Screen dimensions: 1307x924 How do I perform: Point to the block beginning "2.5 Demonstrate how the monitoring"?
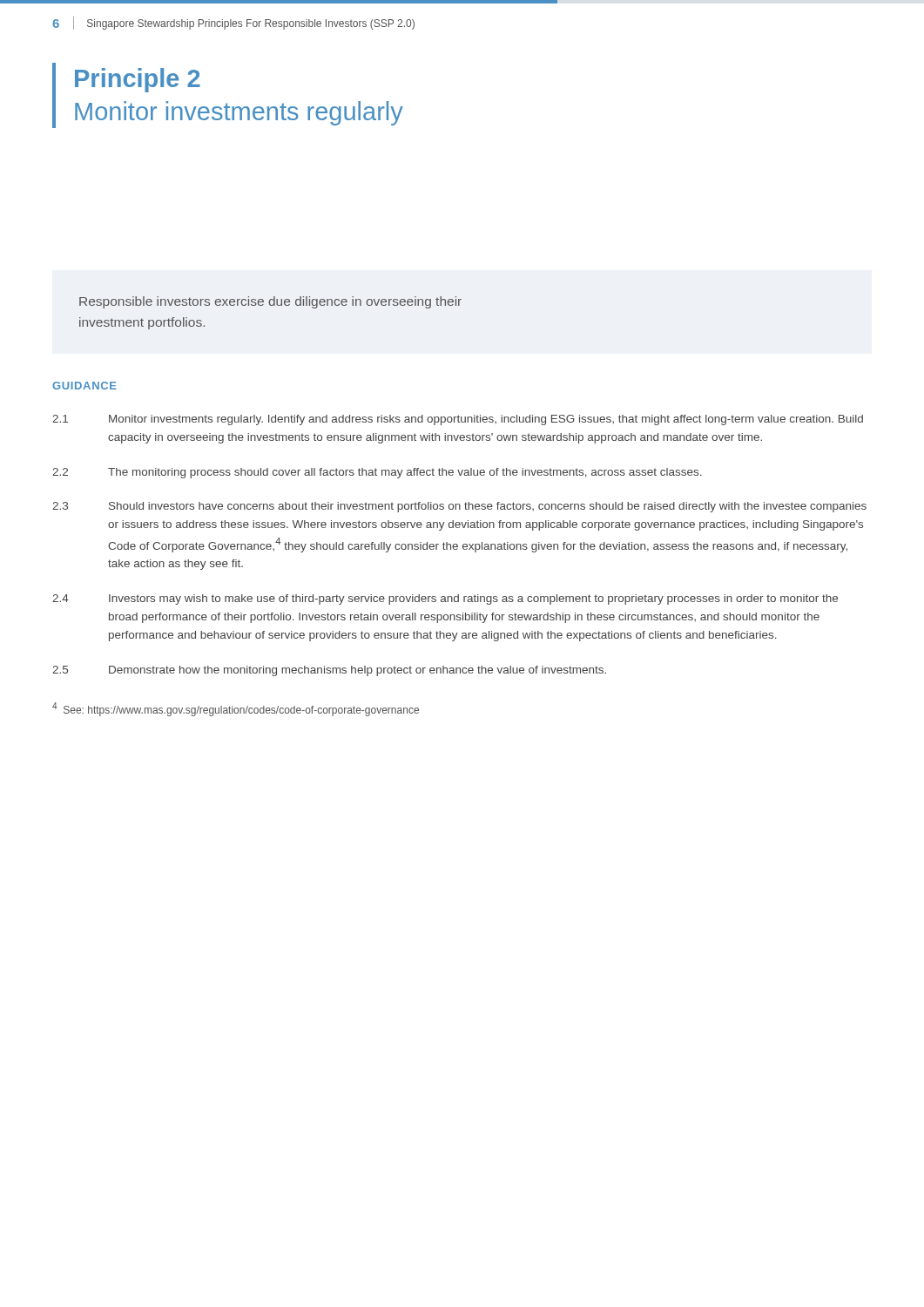(330, 670)
